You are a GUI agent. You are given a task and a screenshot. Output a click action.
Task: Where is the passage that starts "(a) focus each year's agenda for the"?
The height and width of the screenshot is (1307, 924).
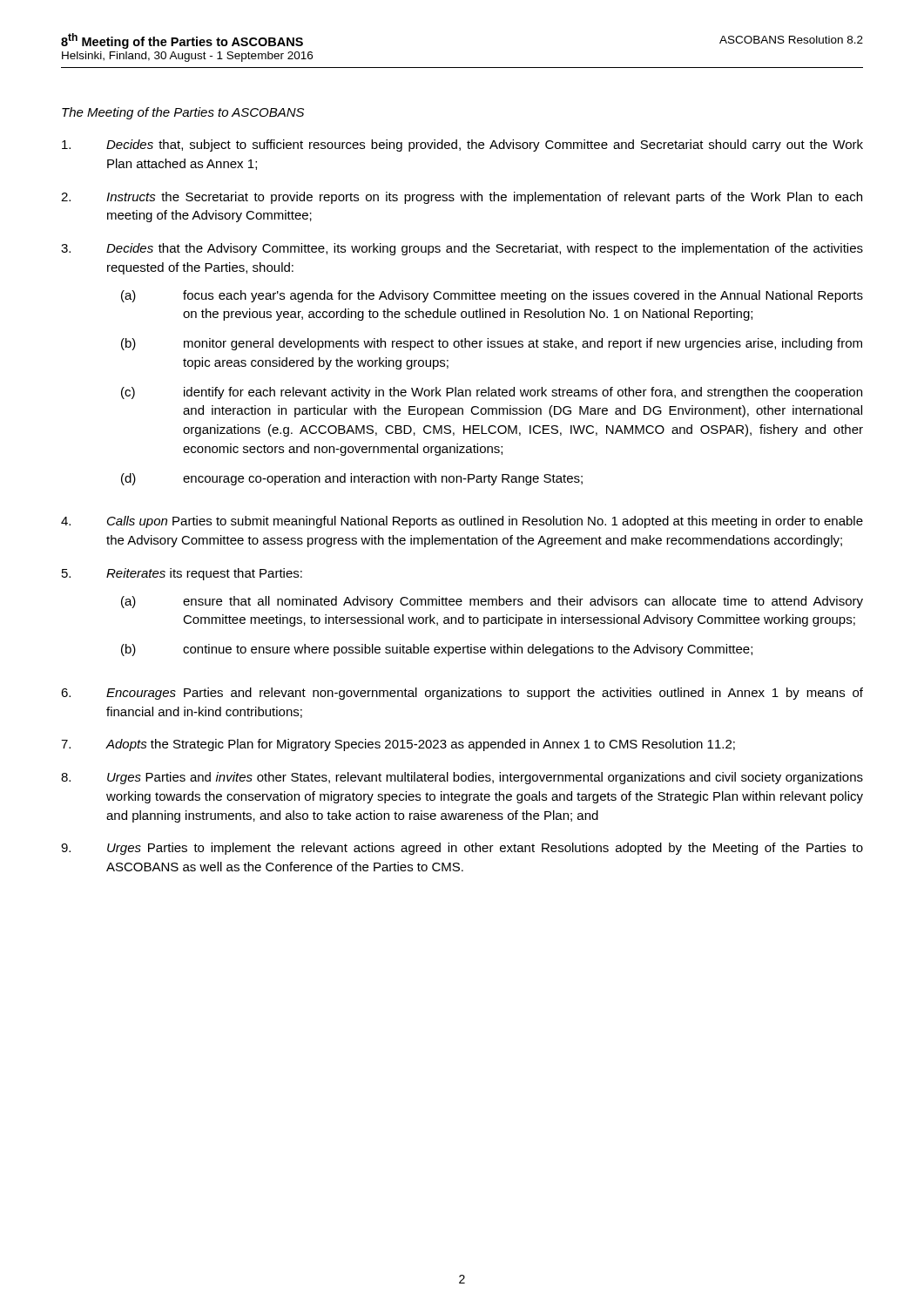click(x=485, y=304)
